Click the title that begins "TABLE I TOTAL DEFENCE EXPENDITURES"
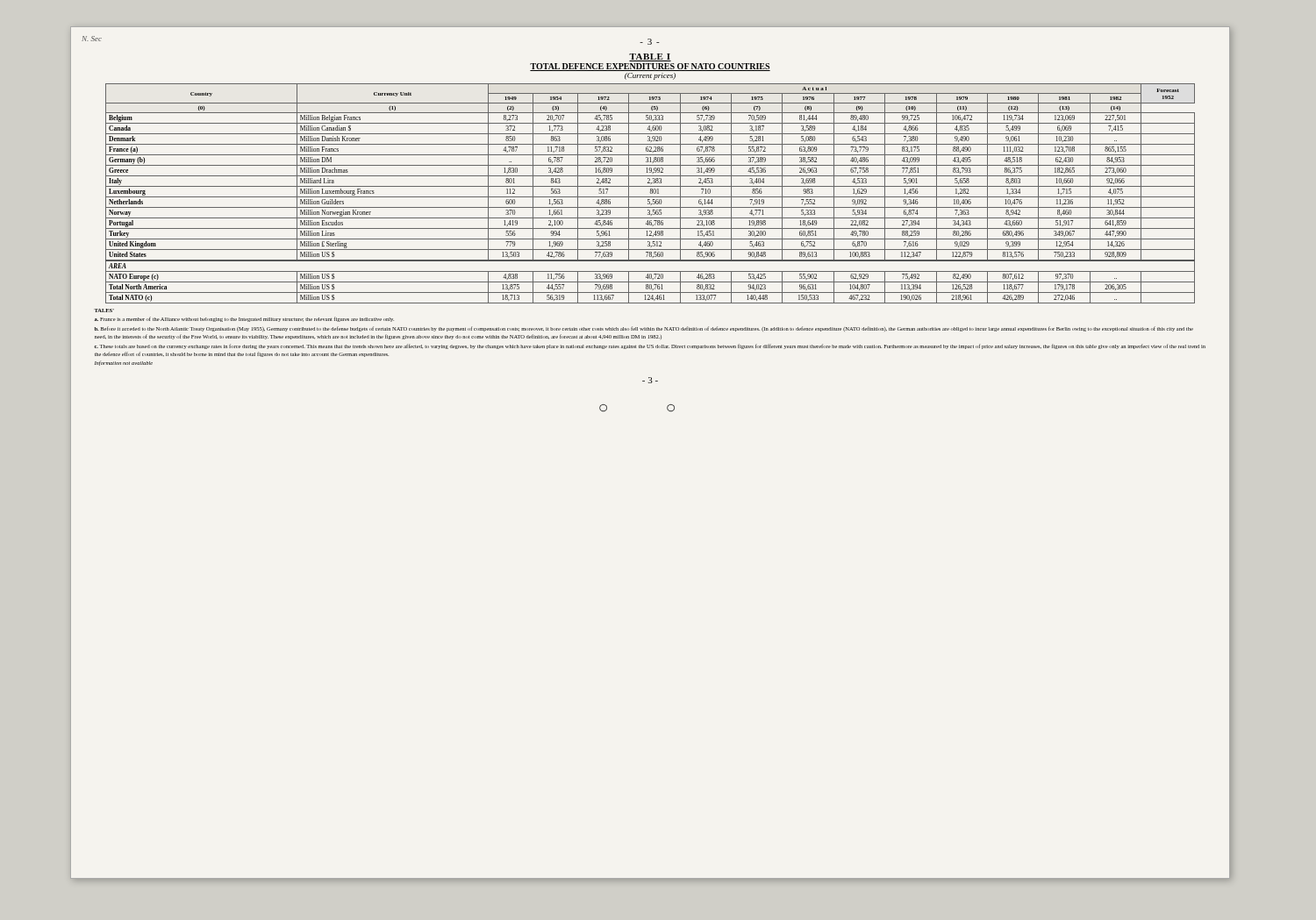 [650, 65]
